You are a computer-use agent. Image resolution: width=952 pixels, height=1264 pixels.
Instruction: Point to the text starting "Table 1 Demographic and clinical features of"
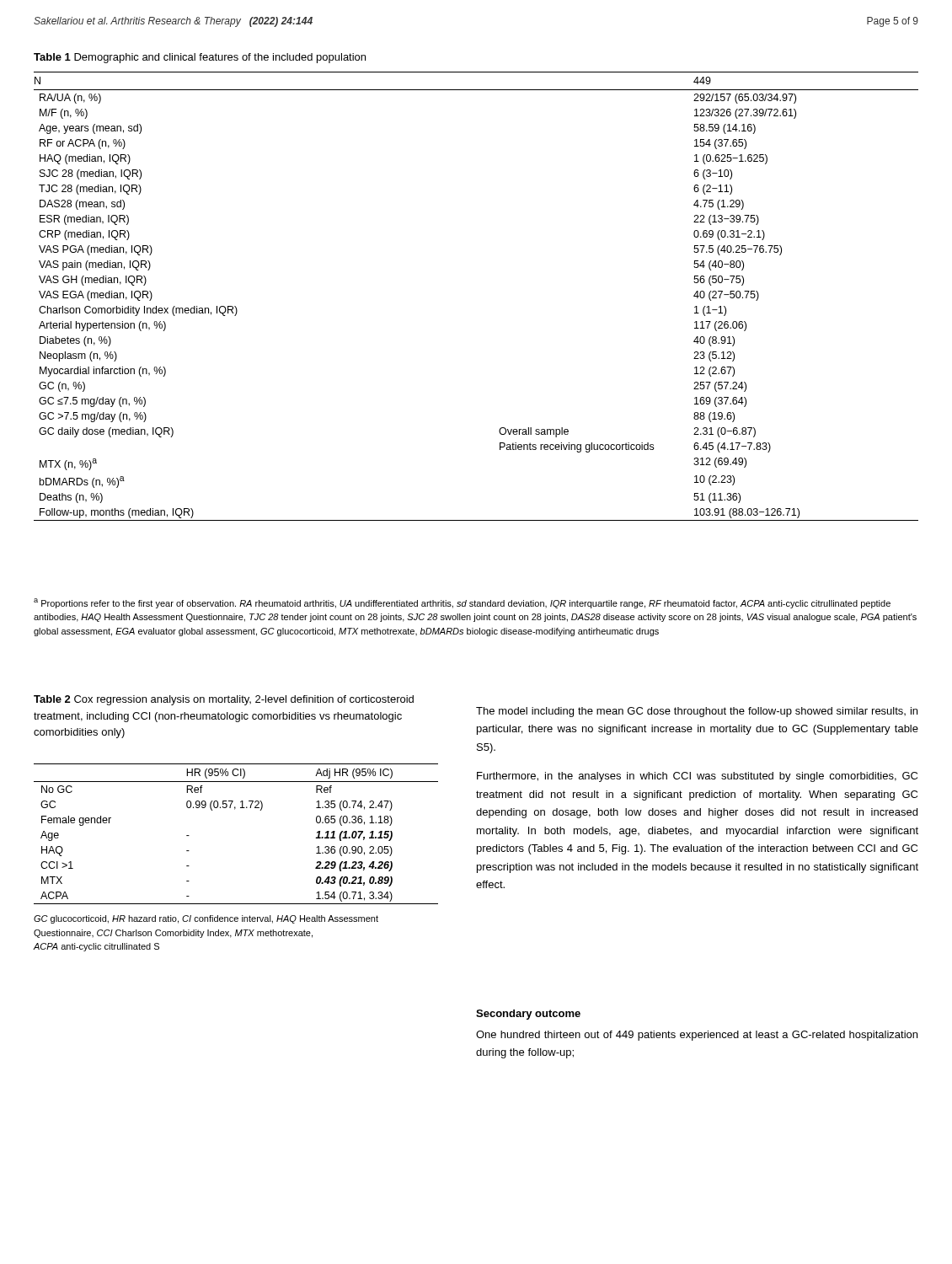coord(200,57)
